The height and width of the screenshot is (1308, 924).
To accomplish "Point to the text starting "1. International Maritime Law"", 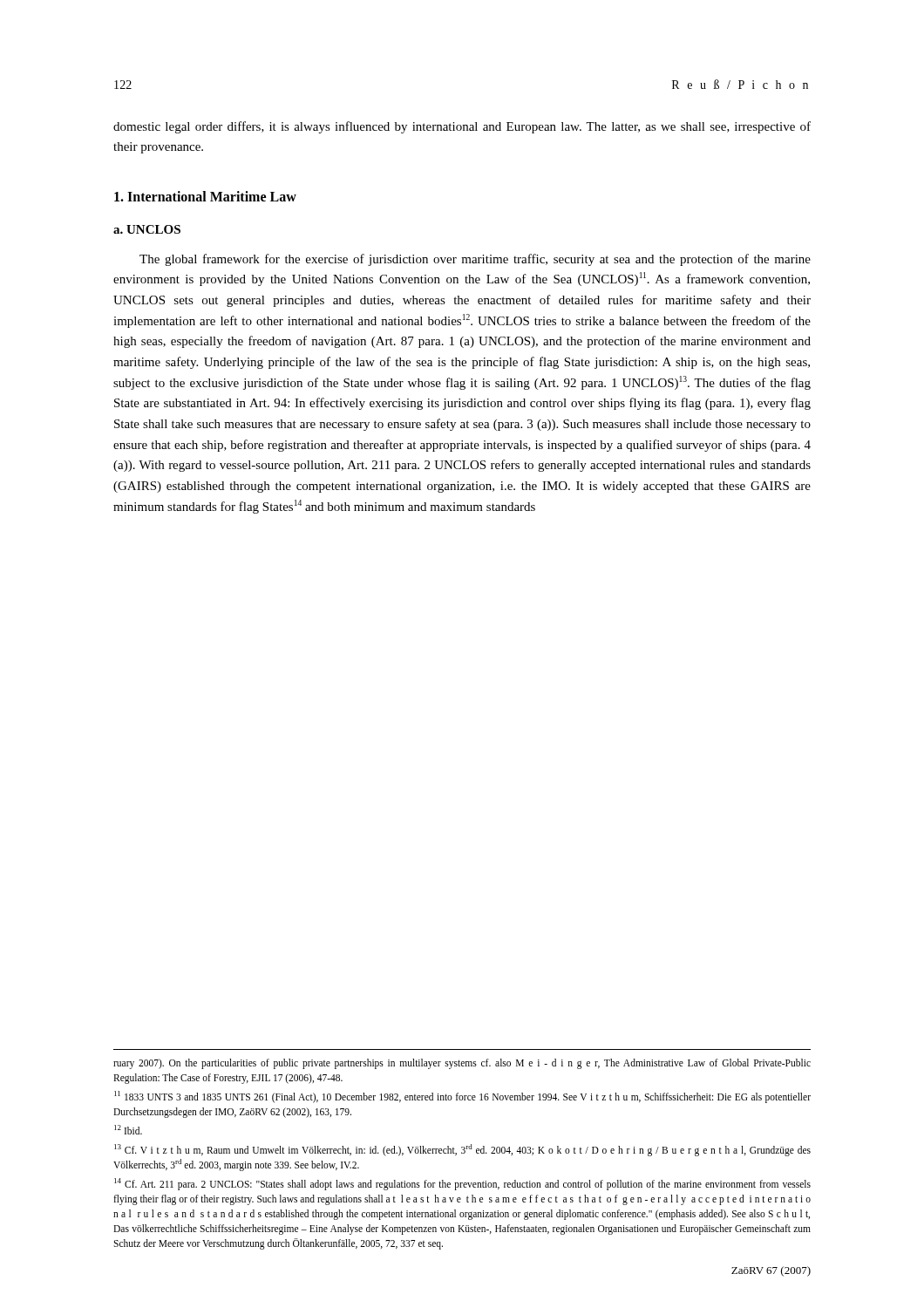I will pyautogui.click(x=205, y=196).
